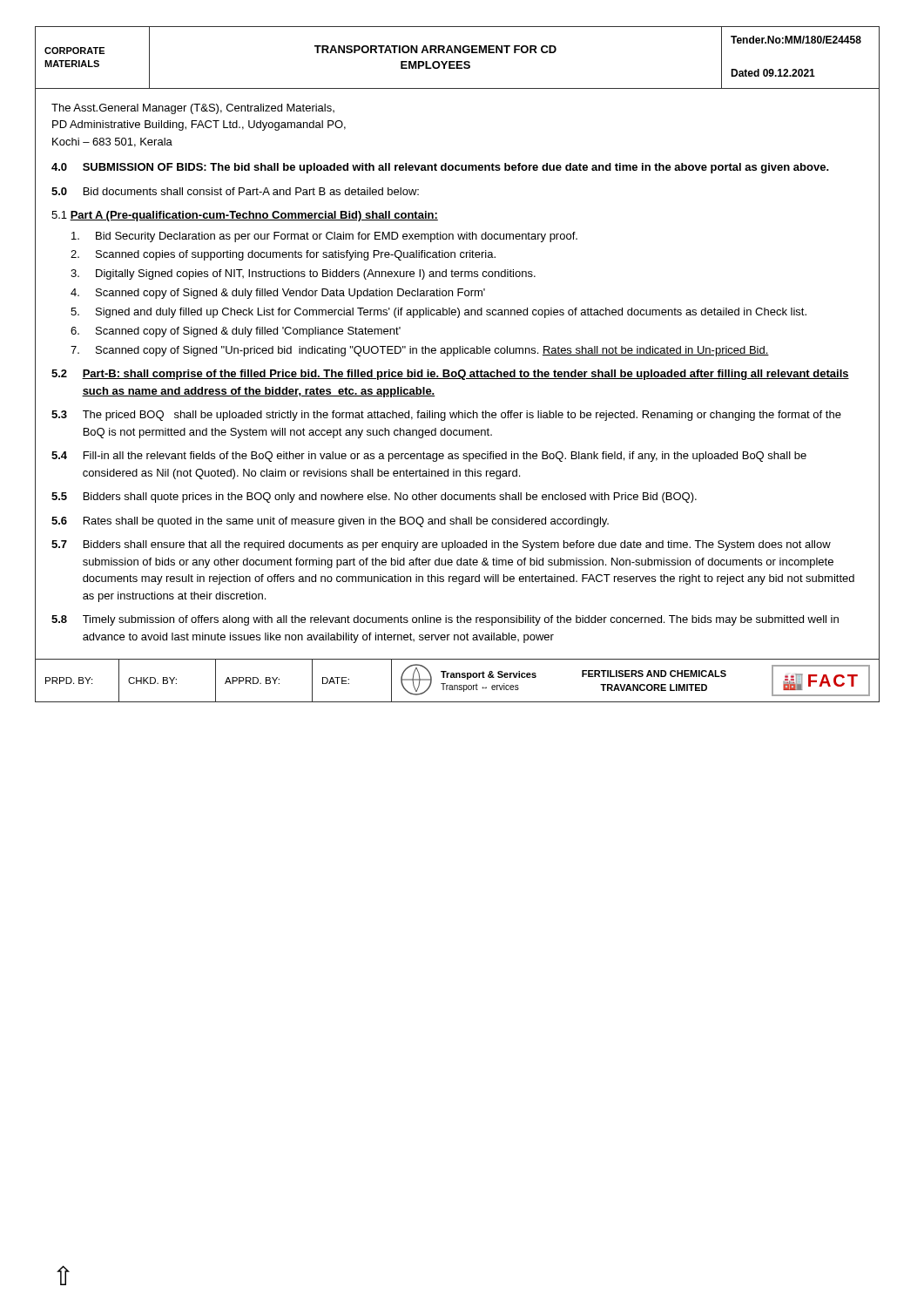
Task: Where is the passage that starts "7 Bidders shall ensure that all the required"?
Action: [x=457, y=570]
